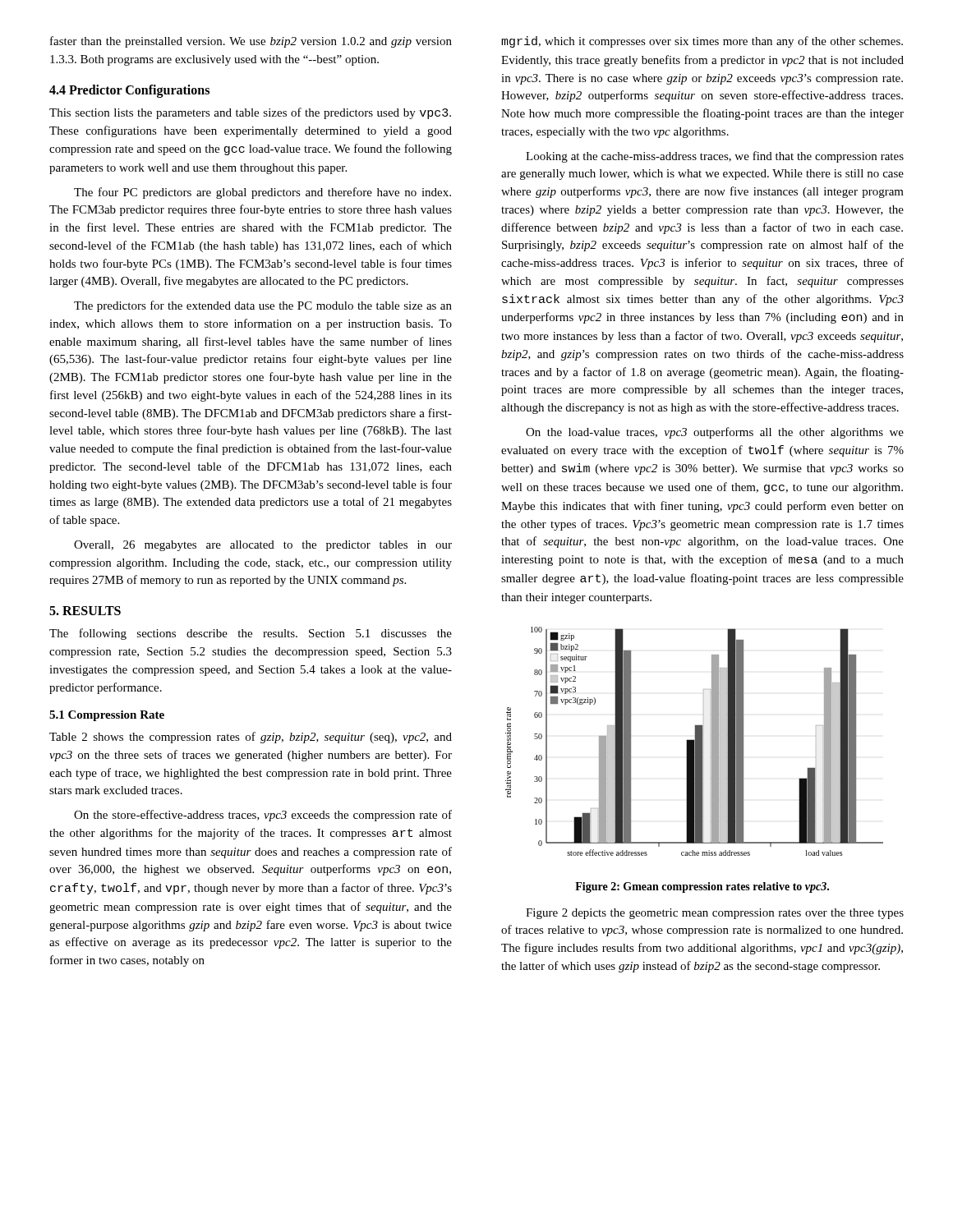953x1232 pixels.
Task: Point to the passage starting "This section lists the parameters"
Action: pyautogui.click(x=251, y=347)
